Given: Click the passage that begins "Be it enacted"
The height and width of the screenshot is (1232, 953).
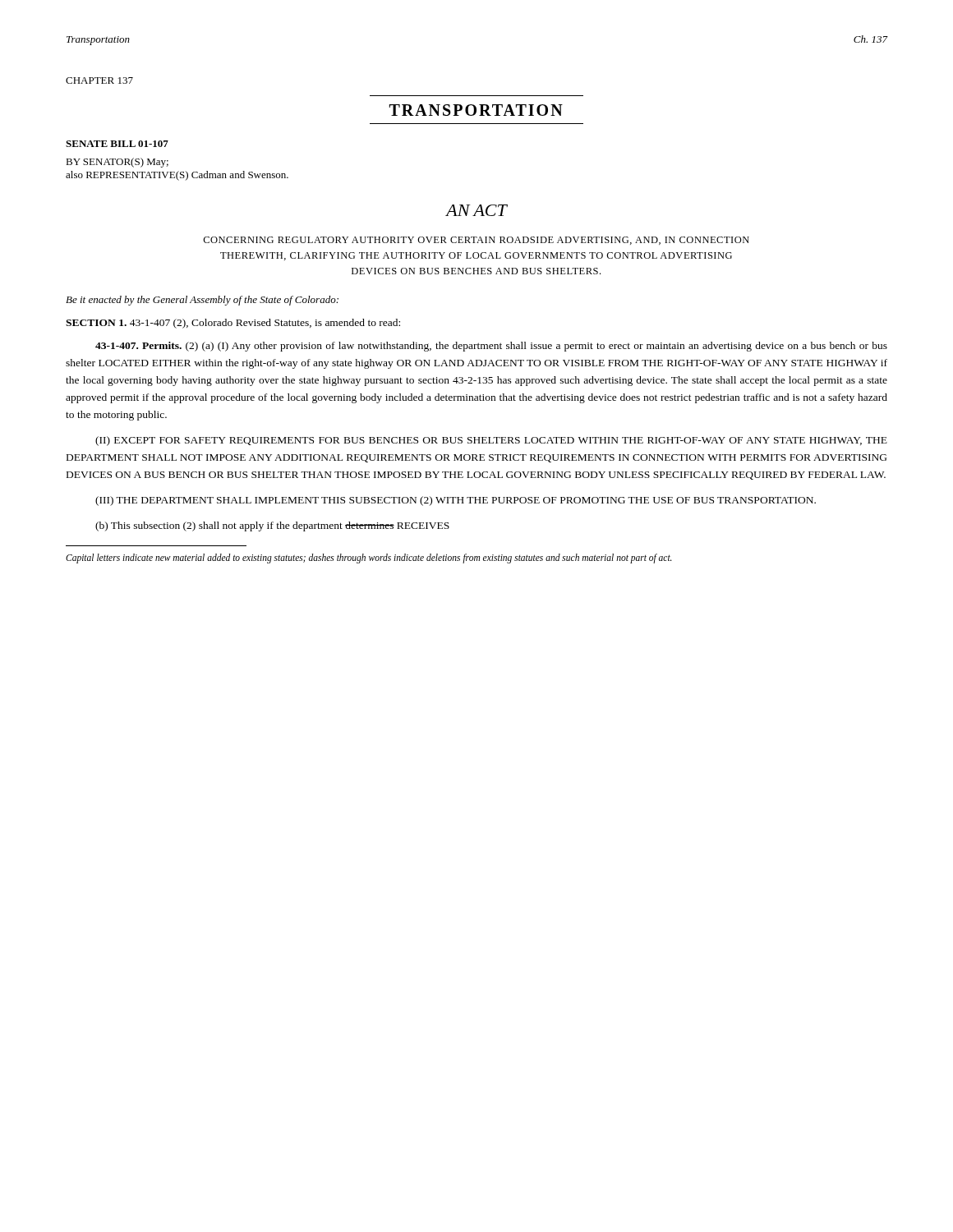Looking at the screenshot, I should click(203, 300).
